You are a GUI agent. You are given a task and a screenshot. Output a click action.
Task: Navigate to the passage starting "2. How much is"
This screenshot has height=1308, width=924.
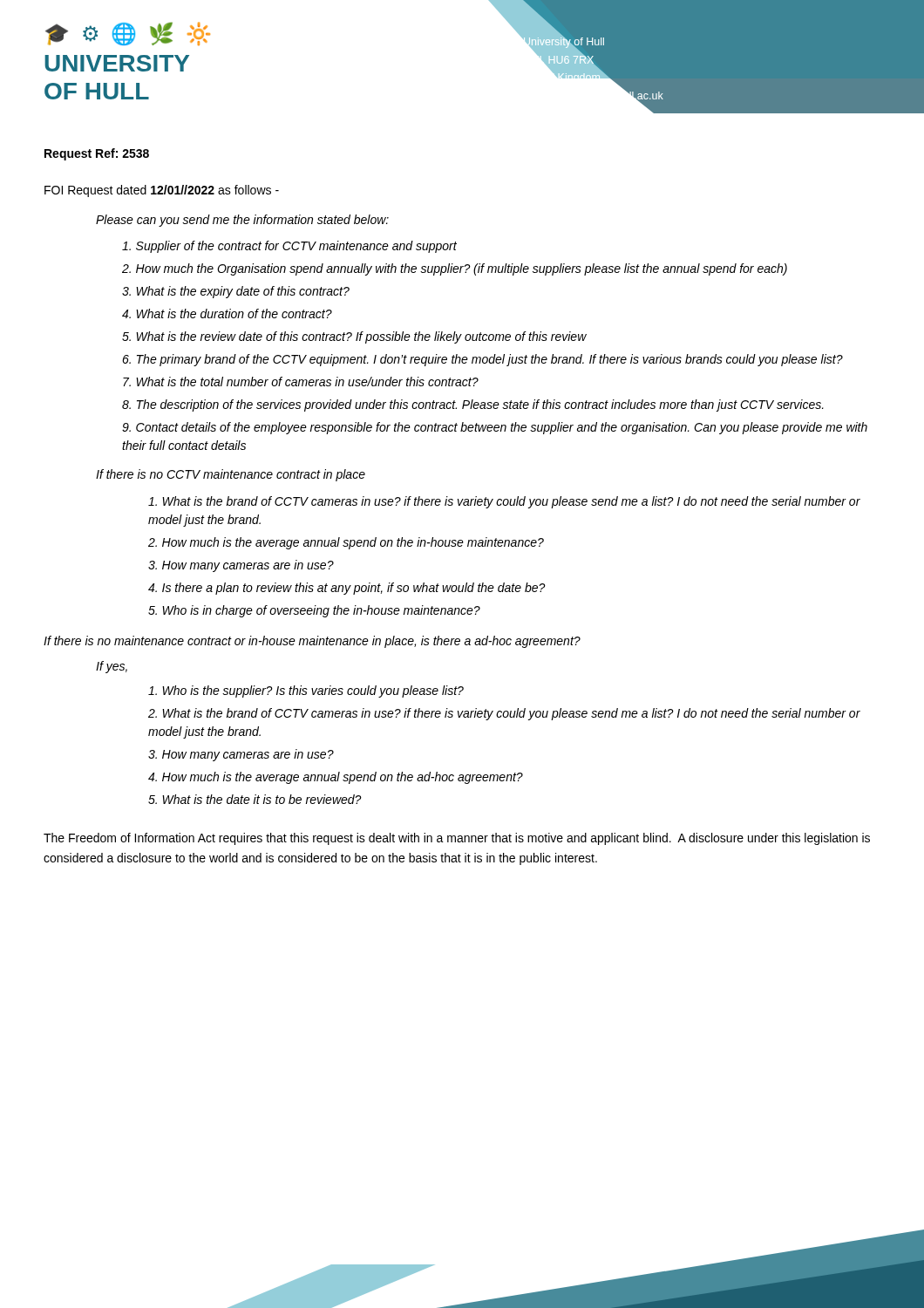coord(346,542)
